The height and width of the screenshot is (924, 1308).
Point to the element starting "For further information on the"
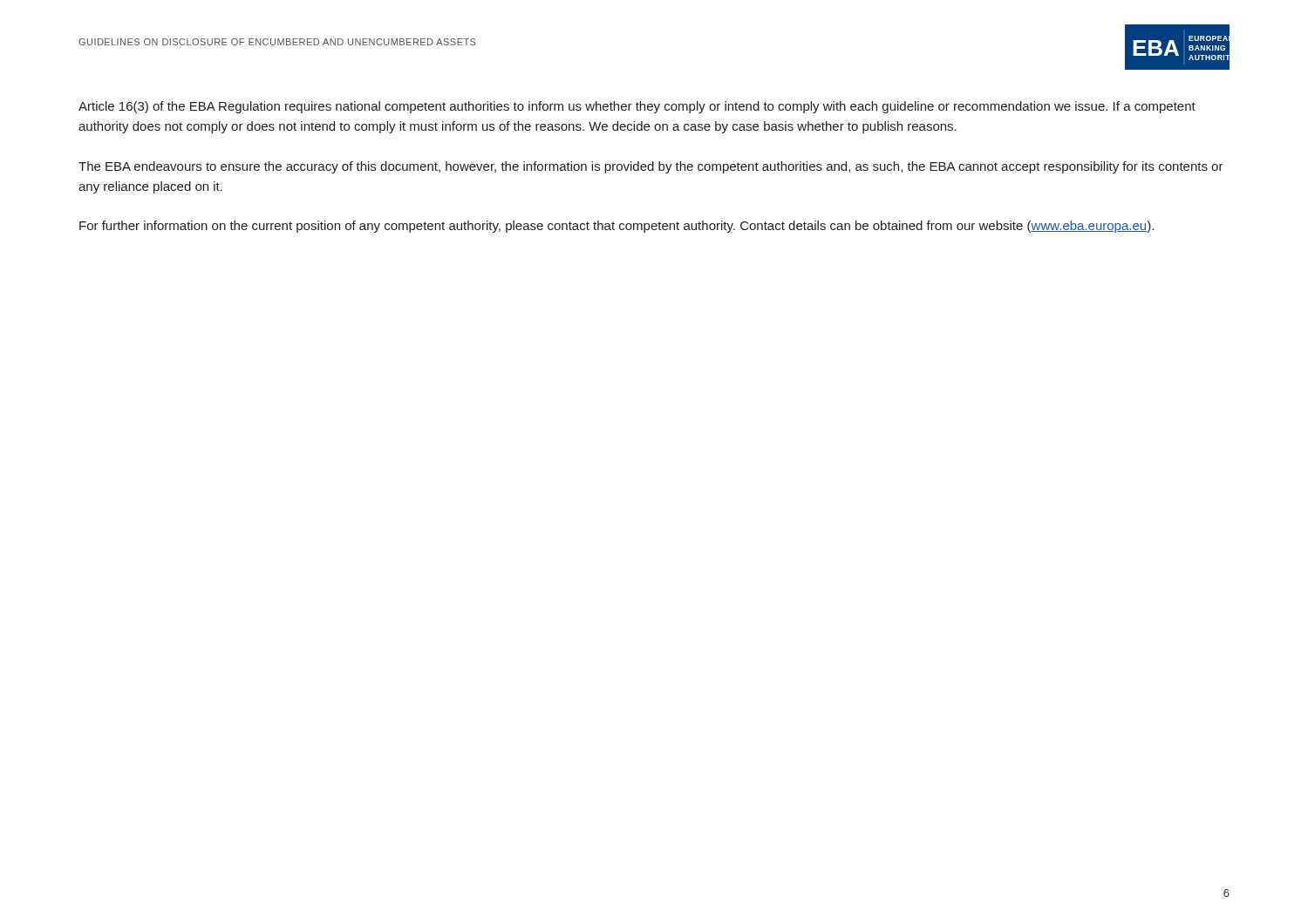point(617,225)
